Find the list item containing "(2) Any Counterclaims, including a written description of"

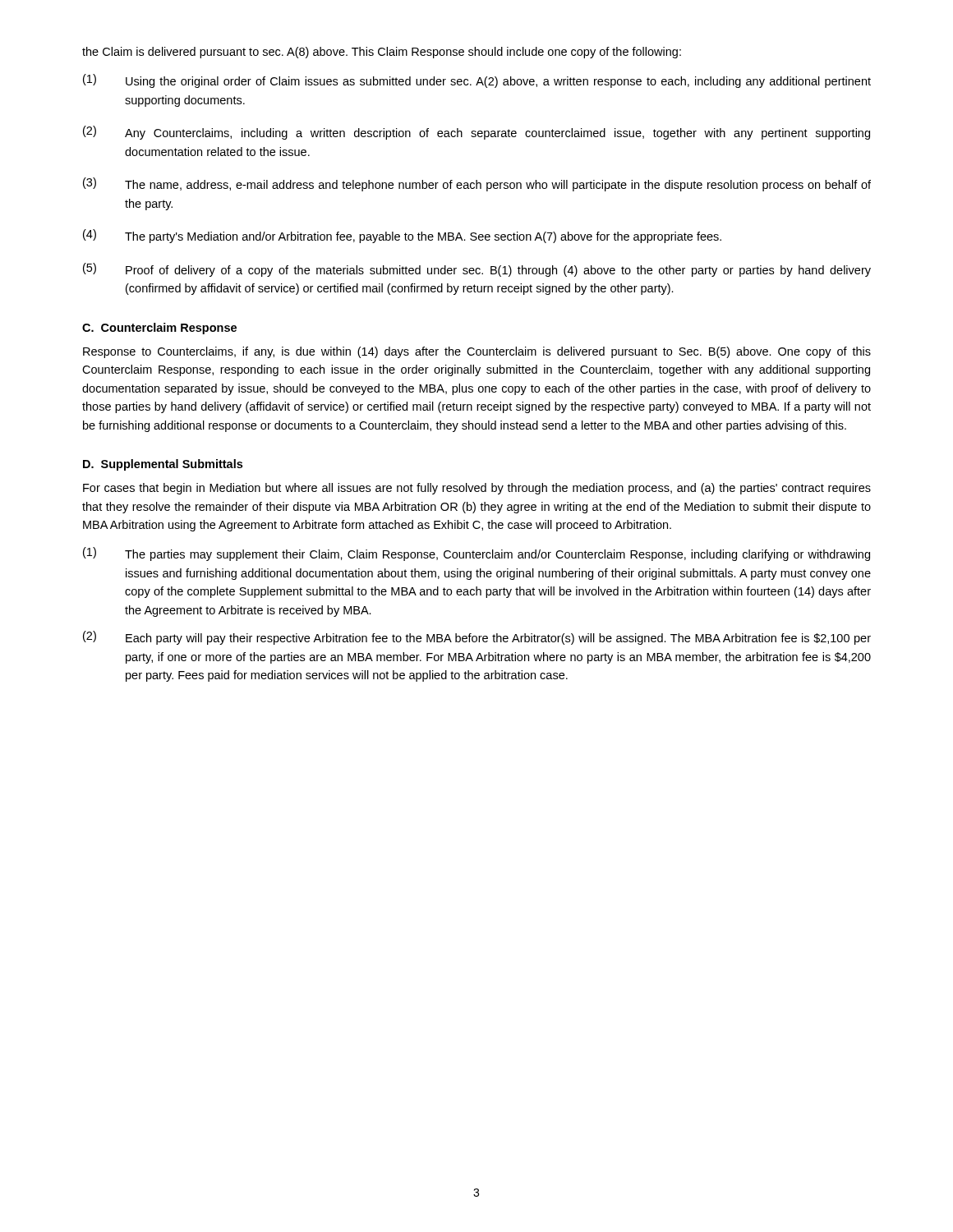coord(476,143)
